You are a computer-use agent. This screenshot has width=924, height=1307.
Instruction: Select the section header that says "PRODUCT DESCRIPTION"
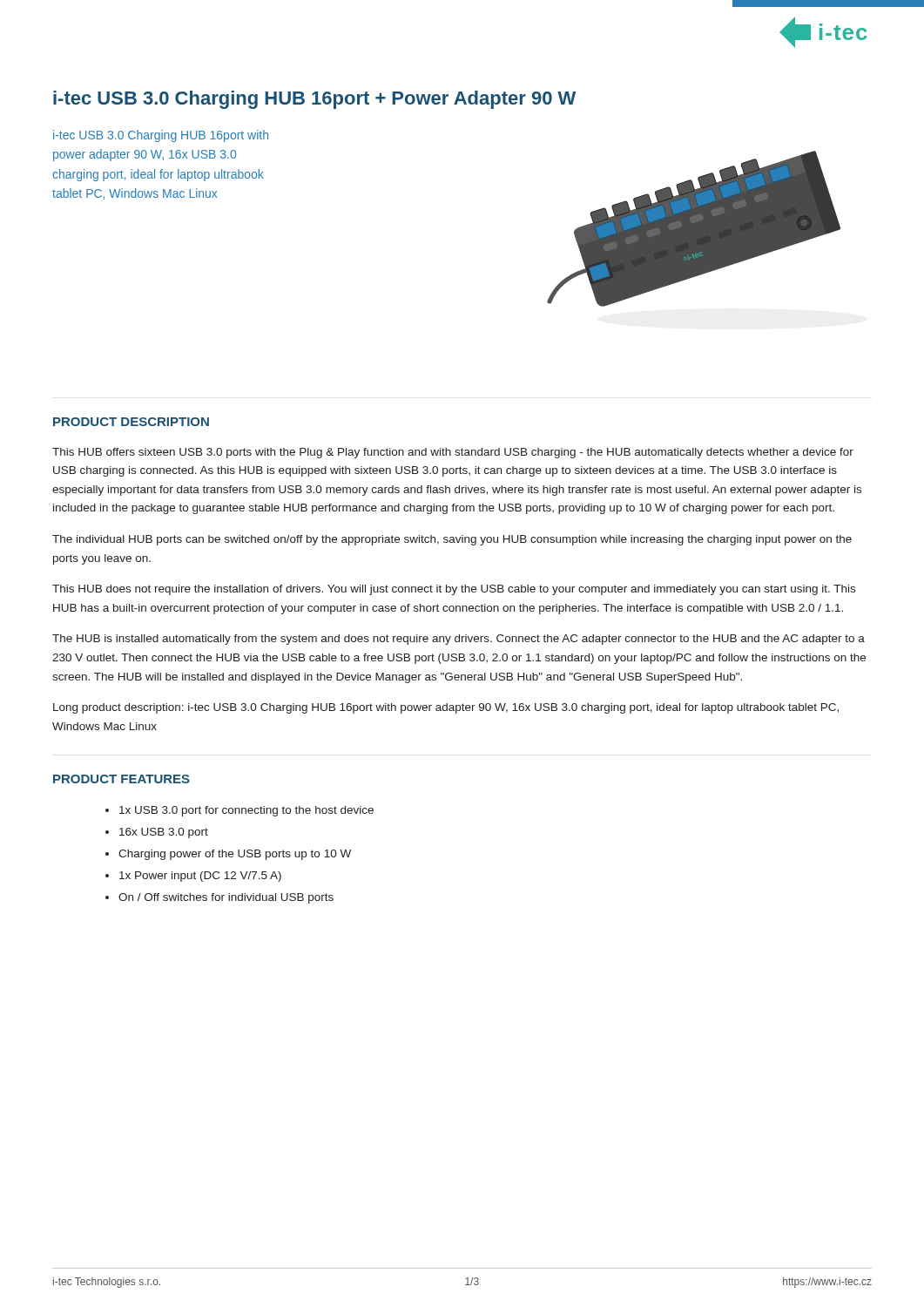(x=131, y=421)
